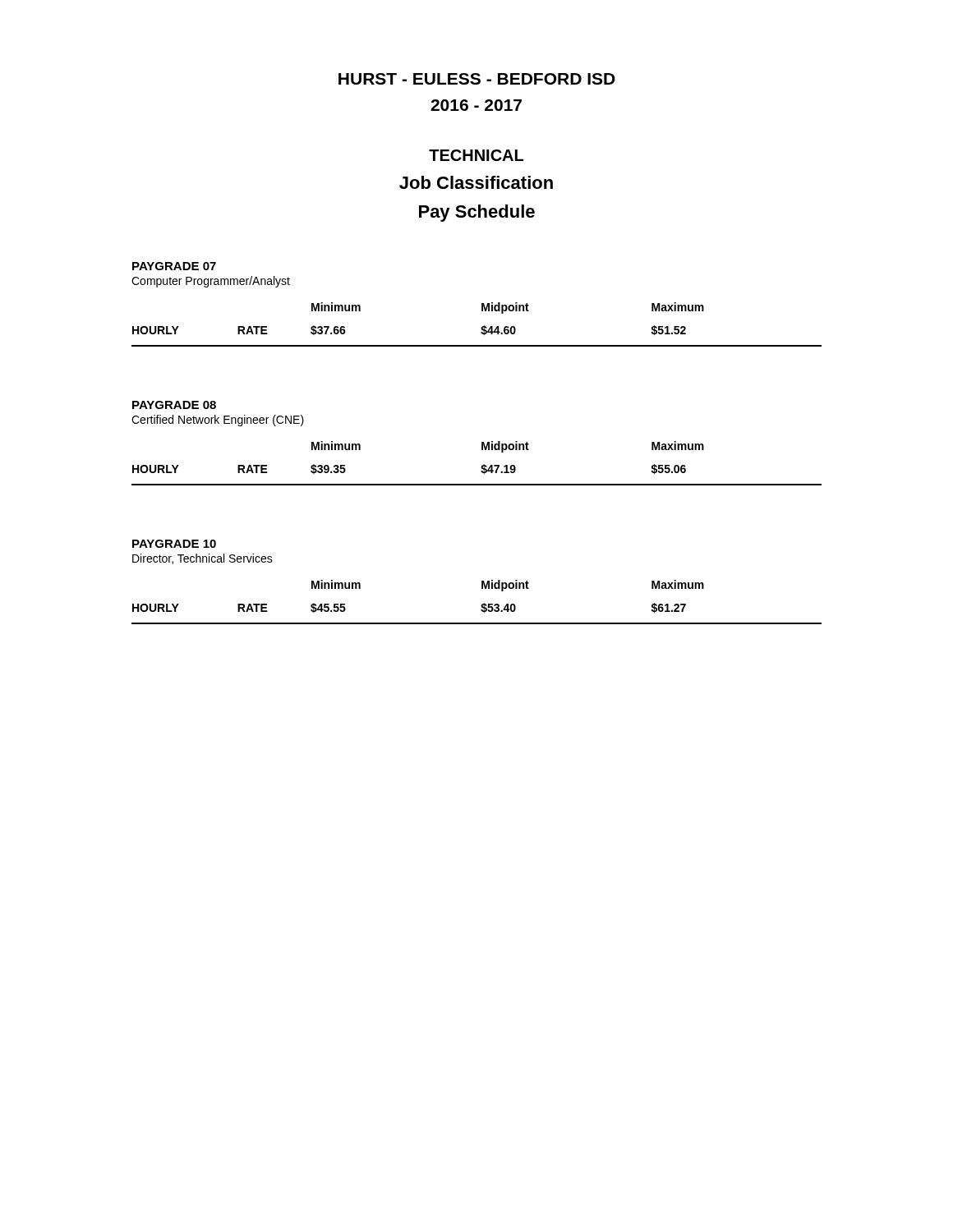Click where it says "PAYGRADE 10"
The height and width of the screenshot is (1232, 953).
point(174,544)
